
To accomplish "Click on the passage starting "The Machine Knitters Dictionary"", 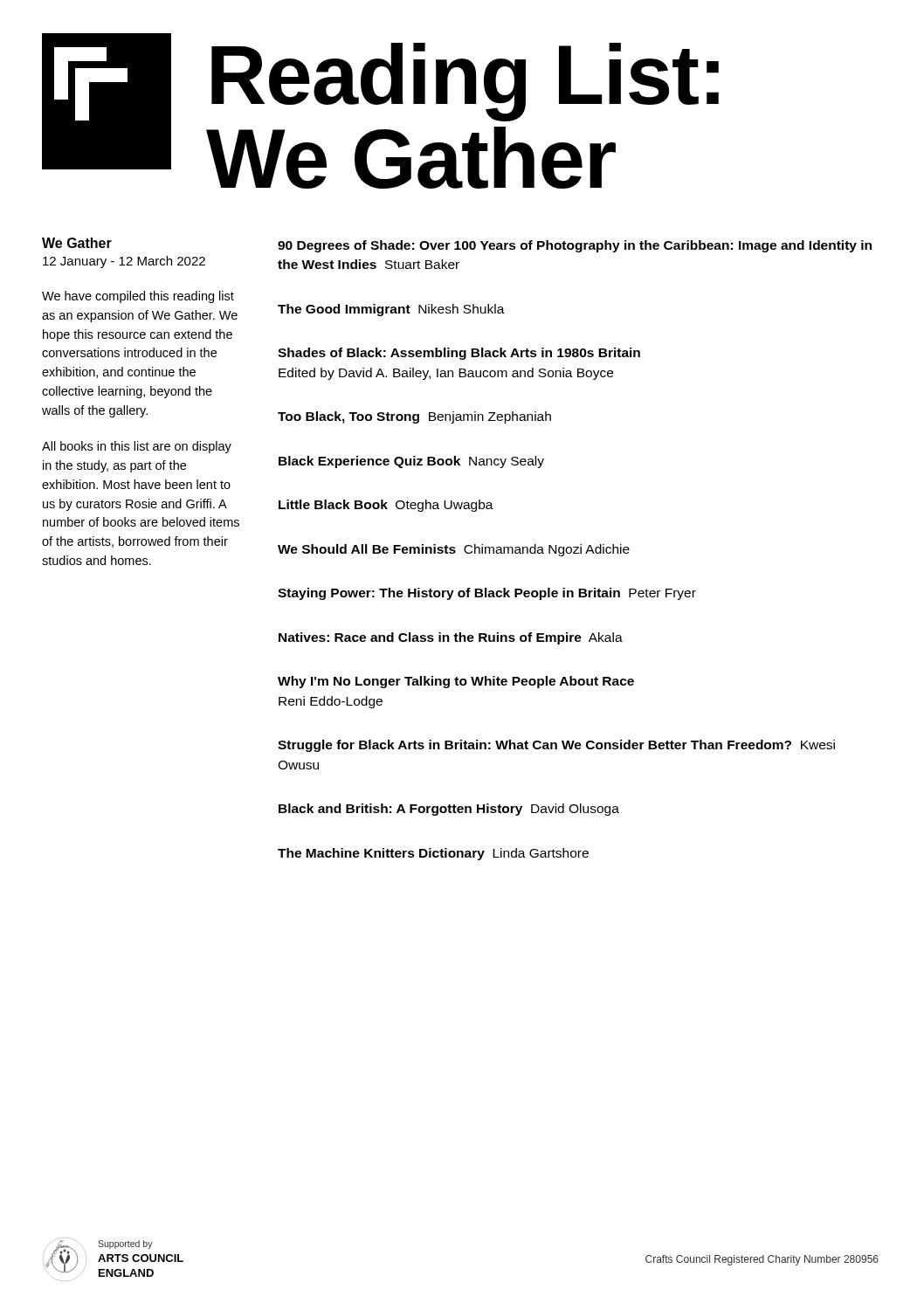I will (433, 852).
